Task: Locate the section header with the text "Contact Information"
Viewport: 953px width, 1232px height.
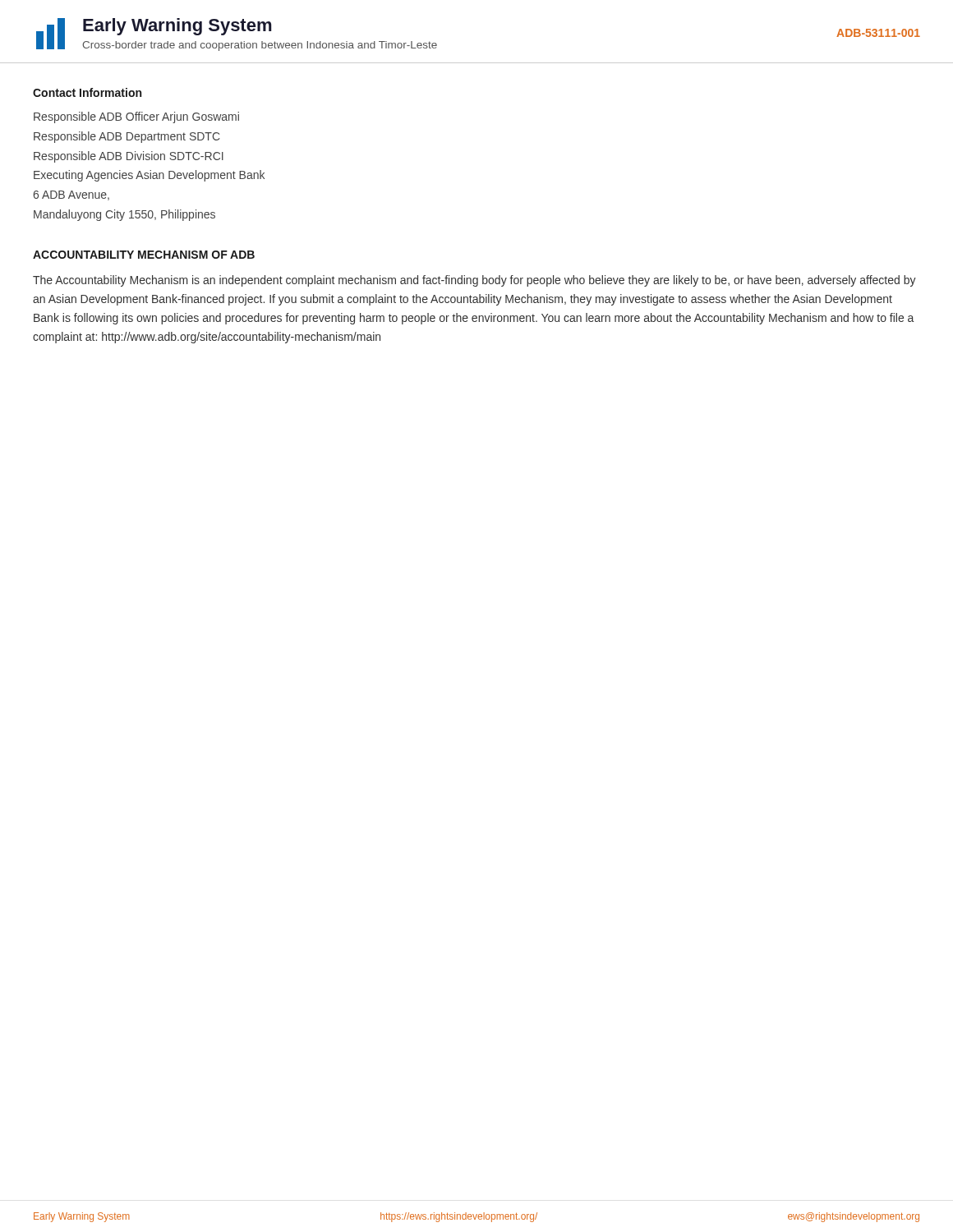Action: coord(87,93)
